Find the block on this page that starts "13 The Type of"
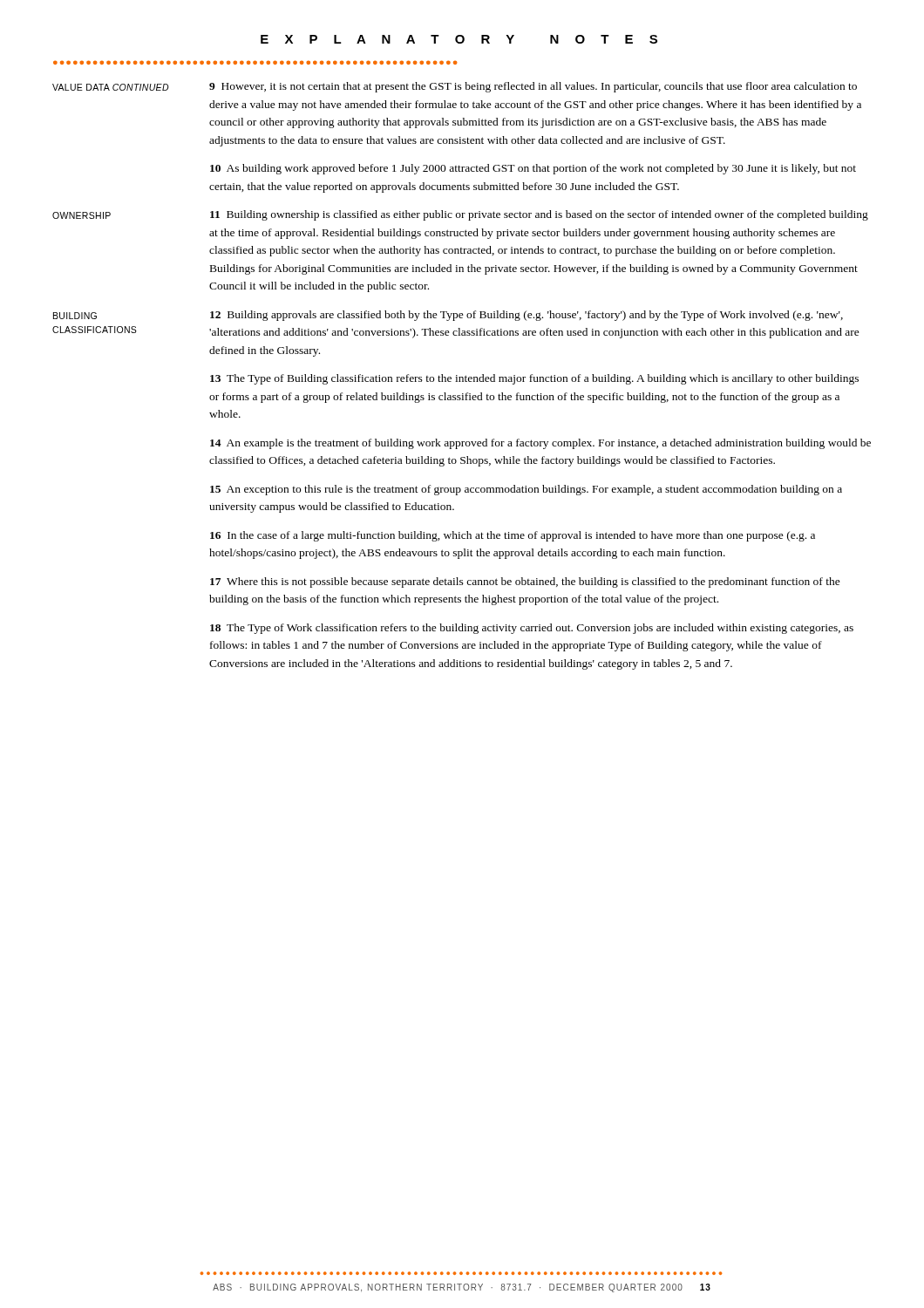The image size is (924, 1308). 534,396
